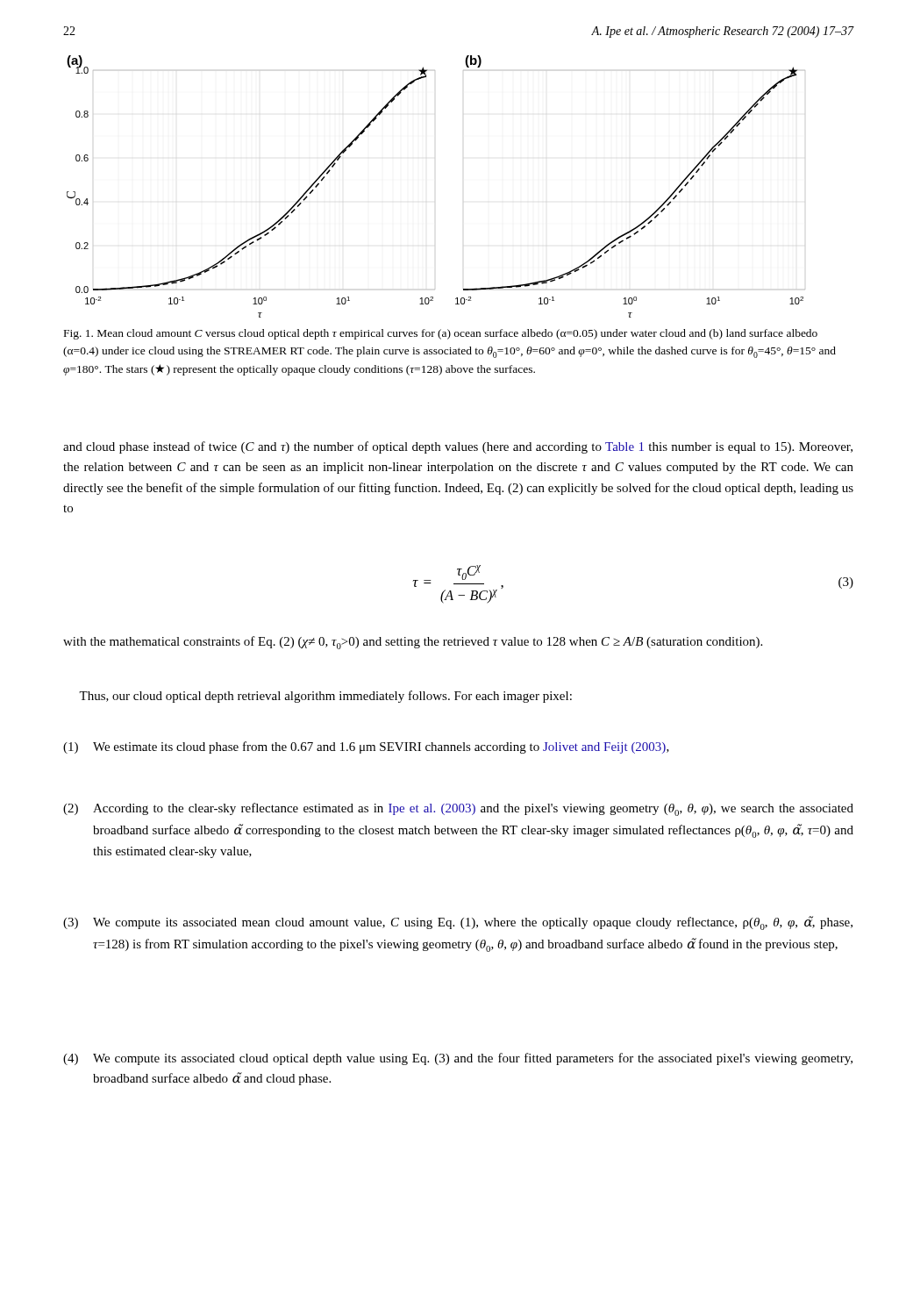Screen dimensions: 1316x906
Task: Find the region starting "with the mathematical constraints of Eq. (2)"
Action: coord(413,643)
